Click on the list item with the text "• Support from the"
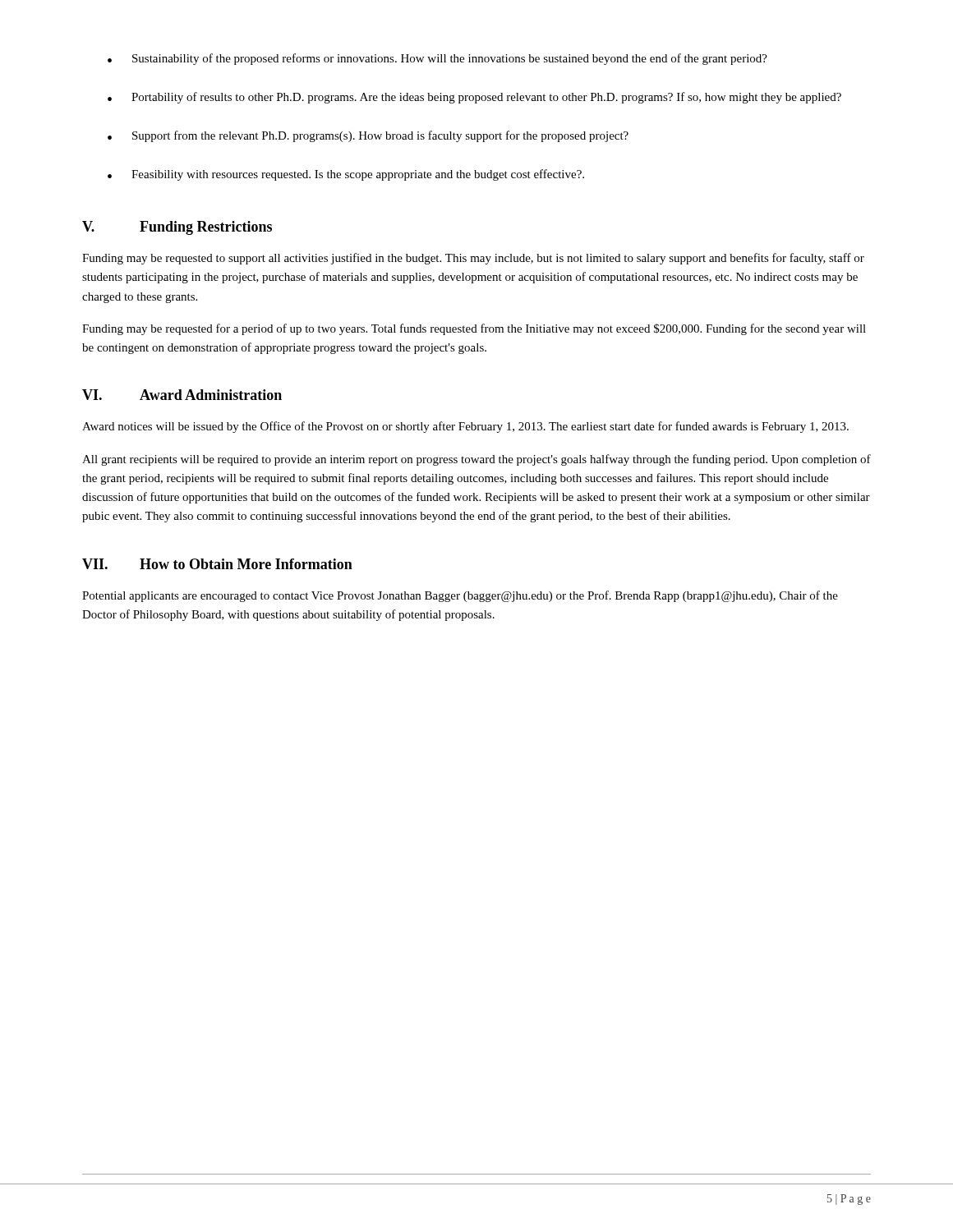 pyautogui.click(x=489, y=138)
